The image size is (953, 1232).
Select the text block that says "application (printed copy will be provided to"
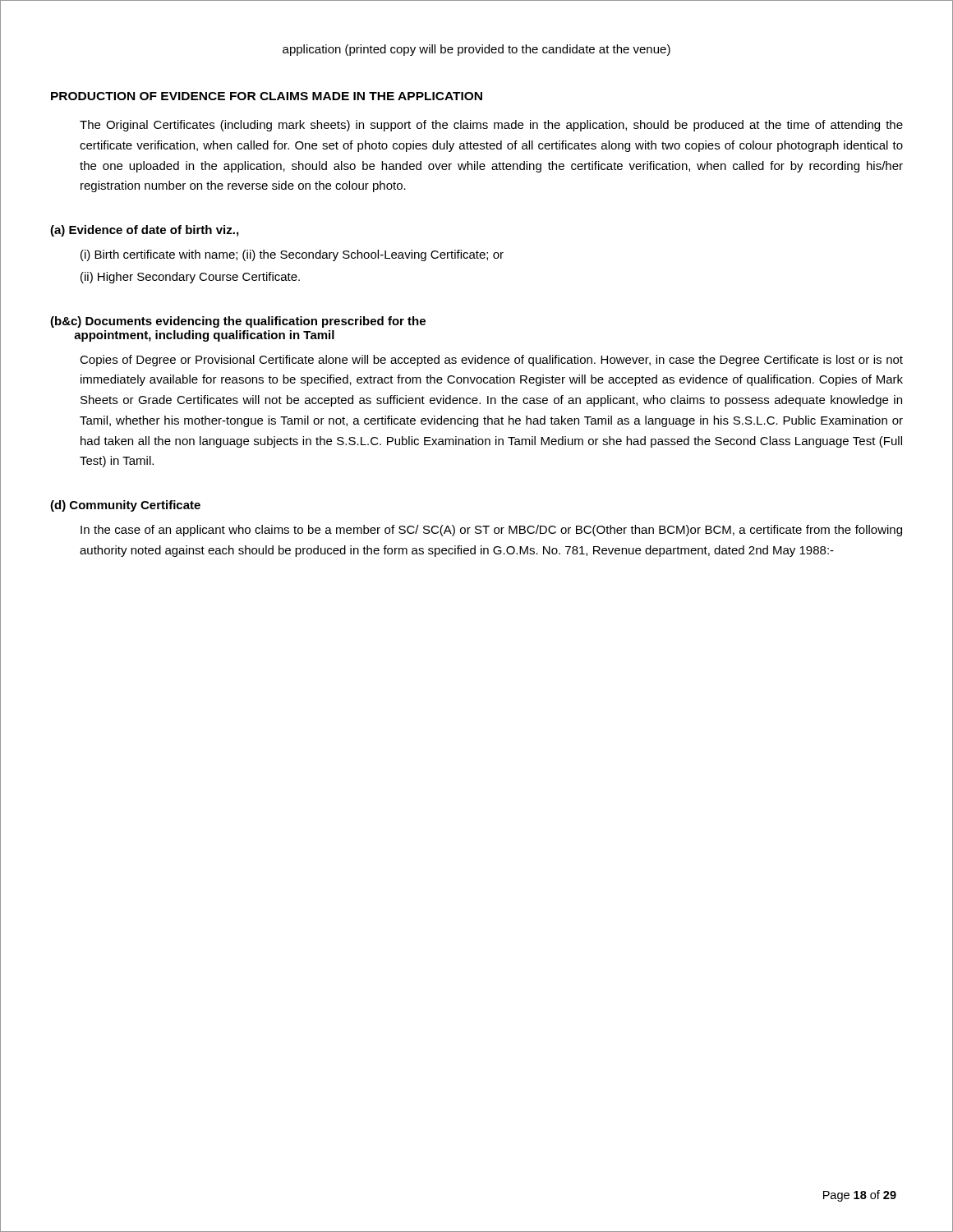[x=476, y=49]
